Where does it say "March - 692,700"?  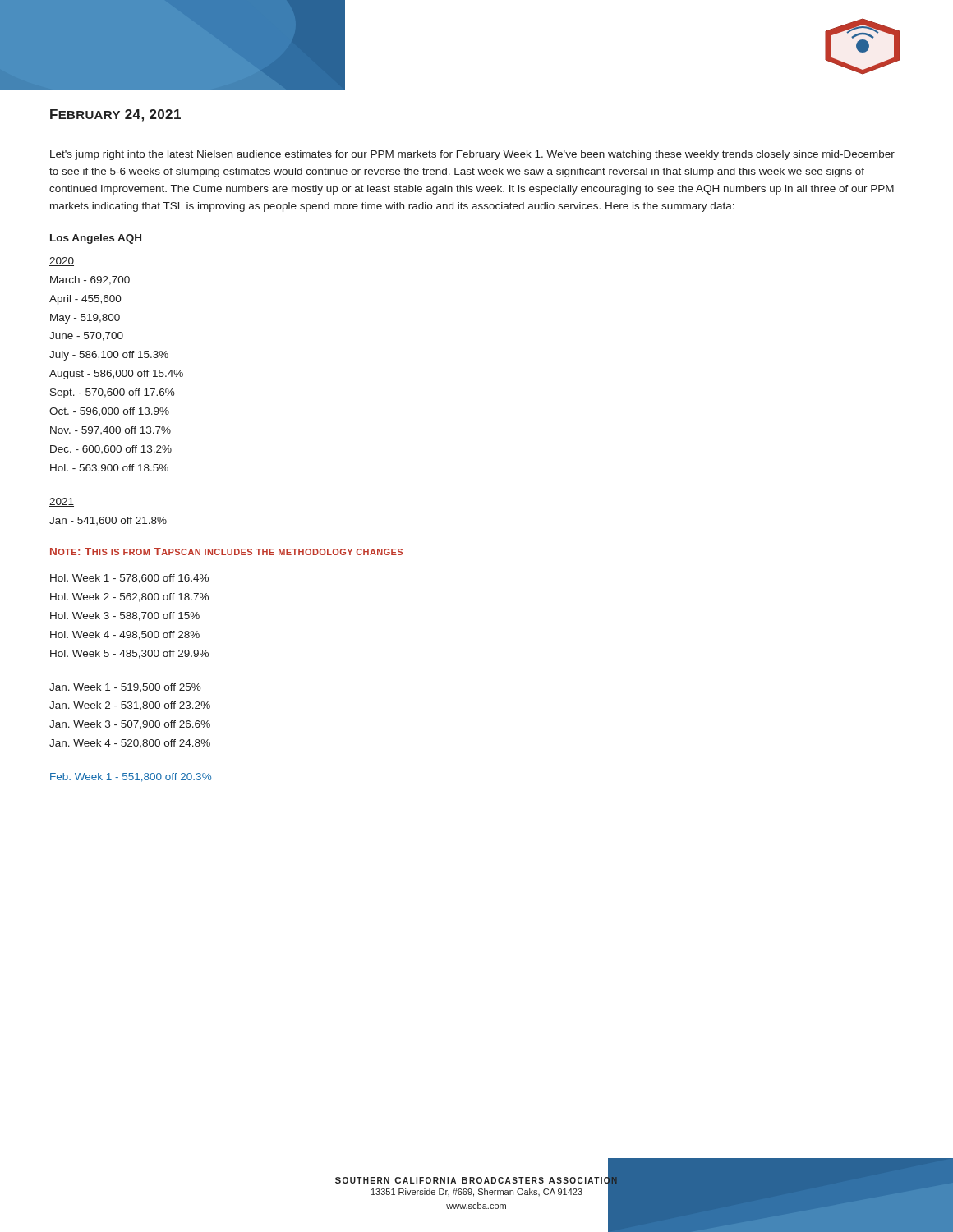coord(90,279)
